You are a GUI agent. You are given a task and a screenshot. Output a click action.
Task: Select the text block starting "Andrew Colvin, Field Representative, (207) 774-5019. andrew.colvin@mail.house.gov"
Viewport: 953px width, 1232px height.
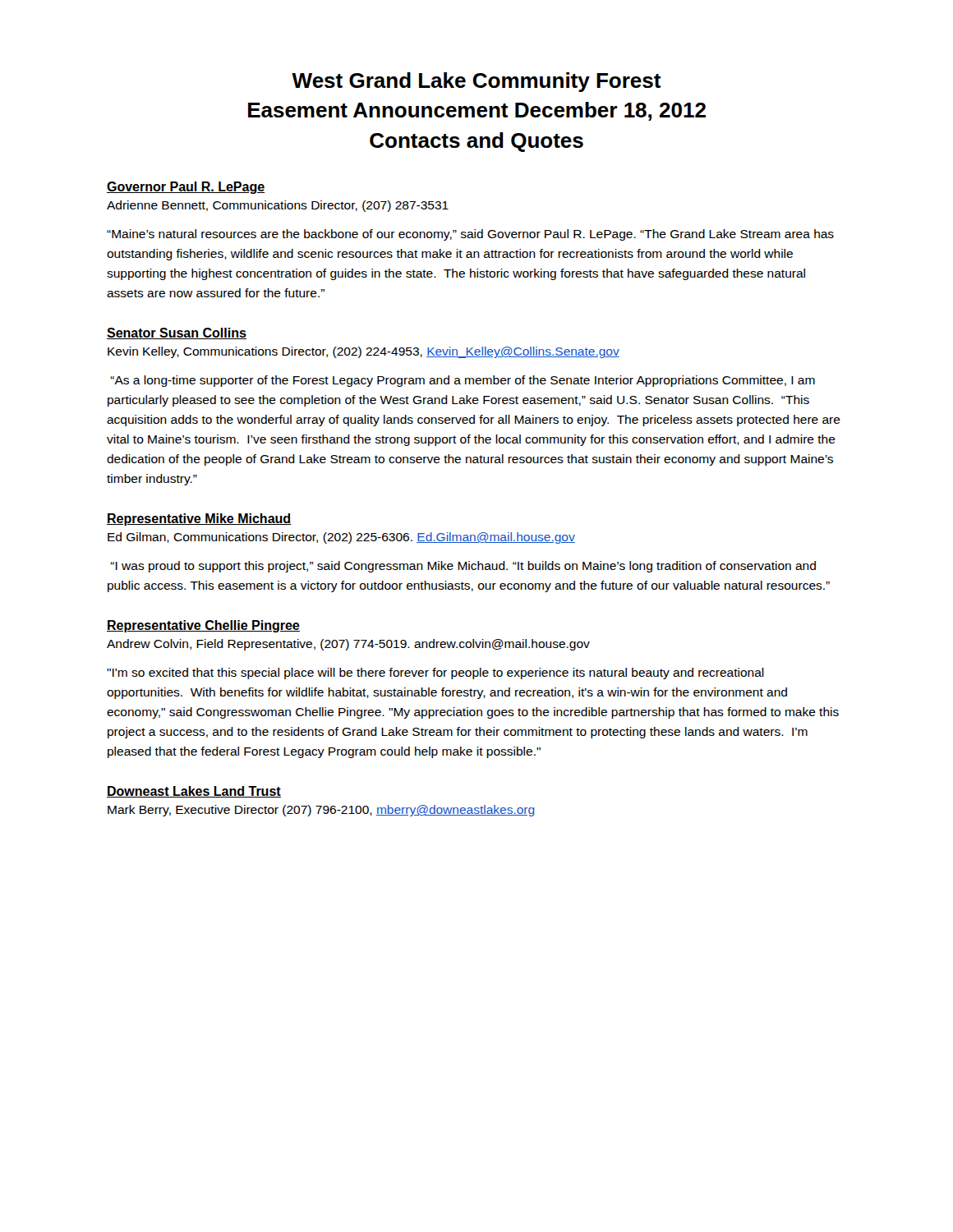point(348,644)
